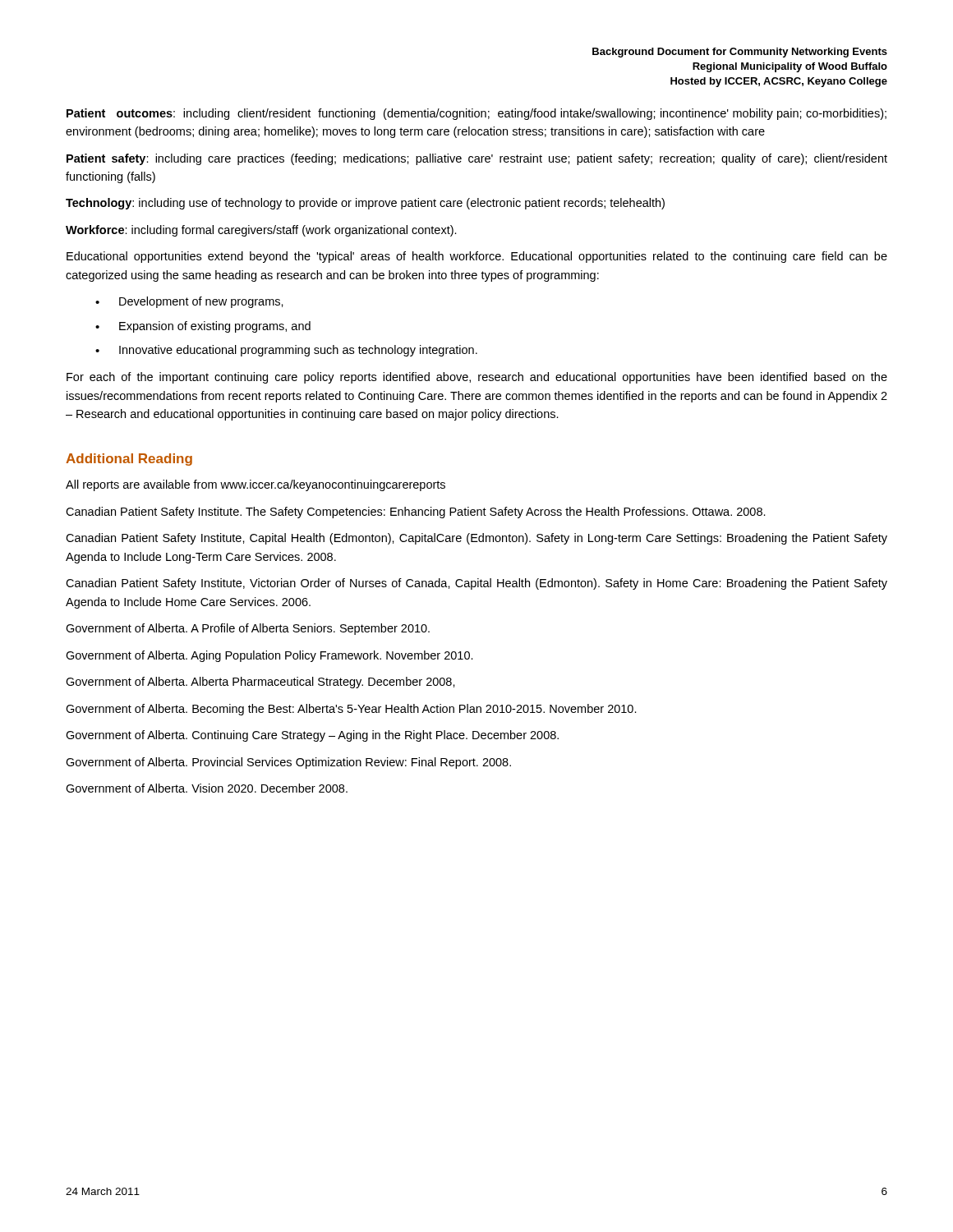Find the block starting "Canadian Patient Safety Institute, Capital"
Screen dimensions: 1232x953
(476, 548)
